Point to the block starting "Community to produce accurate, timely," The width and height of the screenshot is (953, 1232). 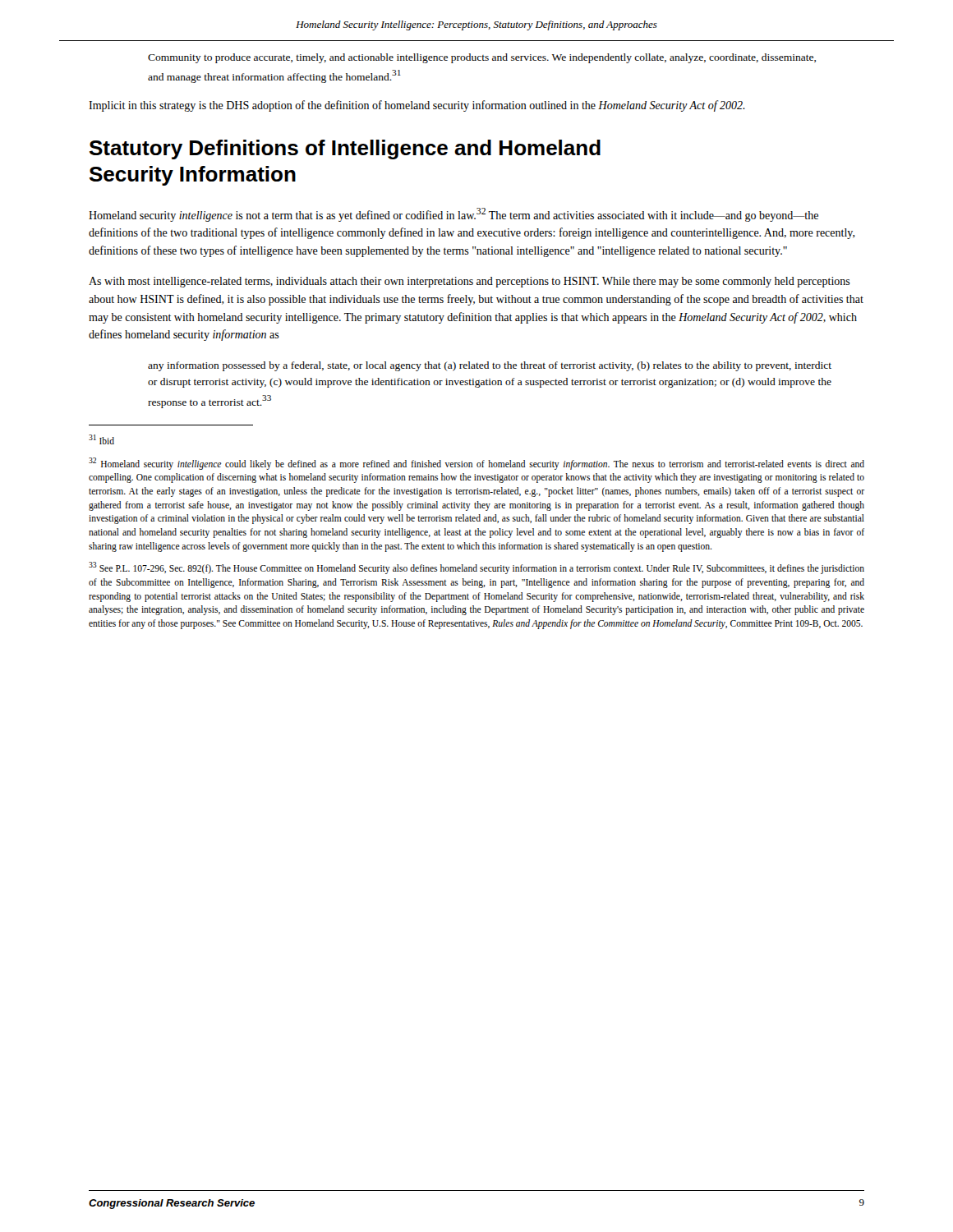coord(482,67)
